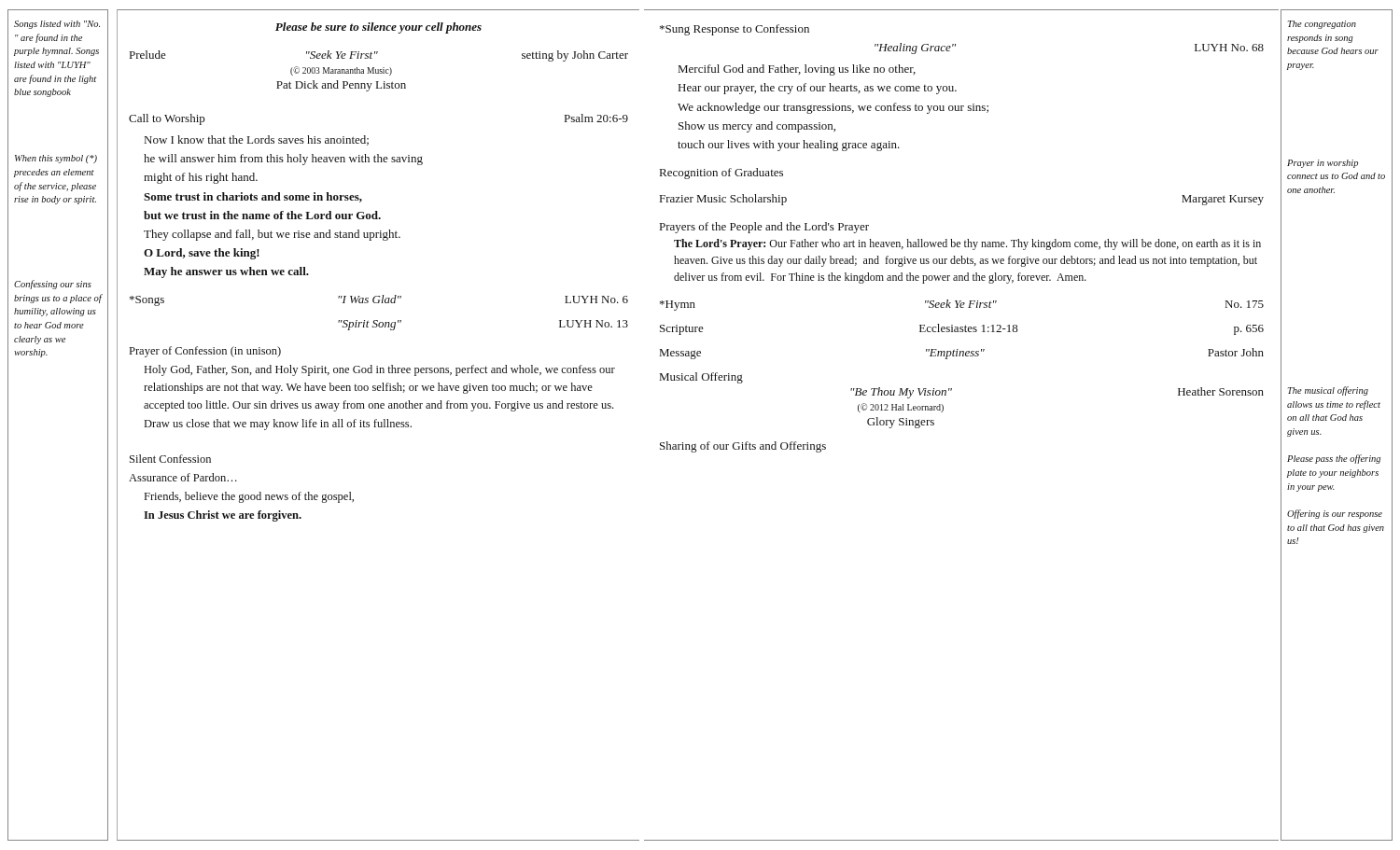Screen dimensions: 850x1400
Task: Click the passage that begins "Please be sure to silence your cell"
Action: click(x=378, y=27)
